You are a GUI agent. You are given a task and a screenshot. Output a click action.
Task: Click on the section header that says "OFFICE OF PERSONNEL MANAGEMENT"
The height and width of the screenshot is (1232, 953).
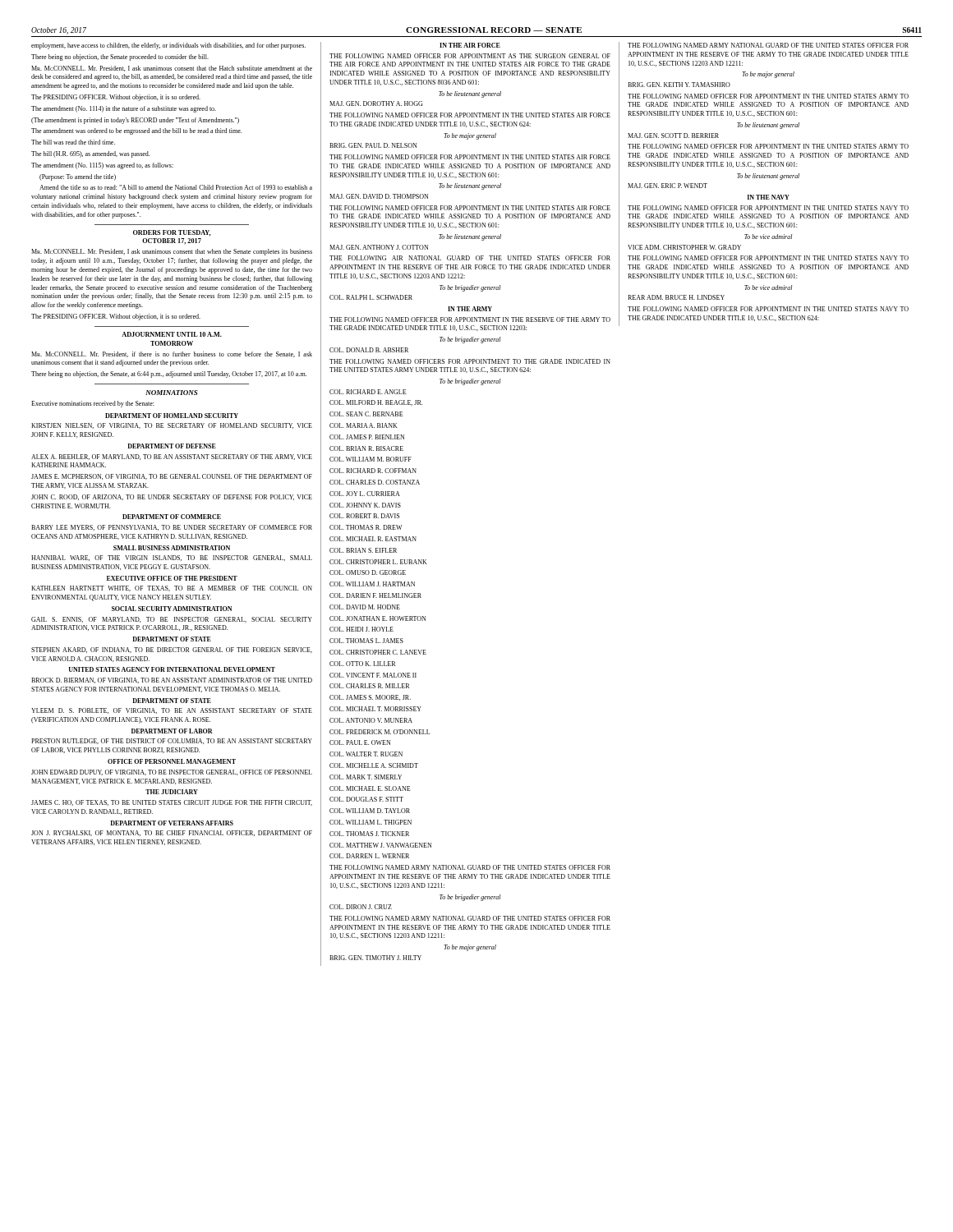coord(172,762)
